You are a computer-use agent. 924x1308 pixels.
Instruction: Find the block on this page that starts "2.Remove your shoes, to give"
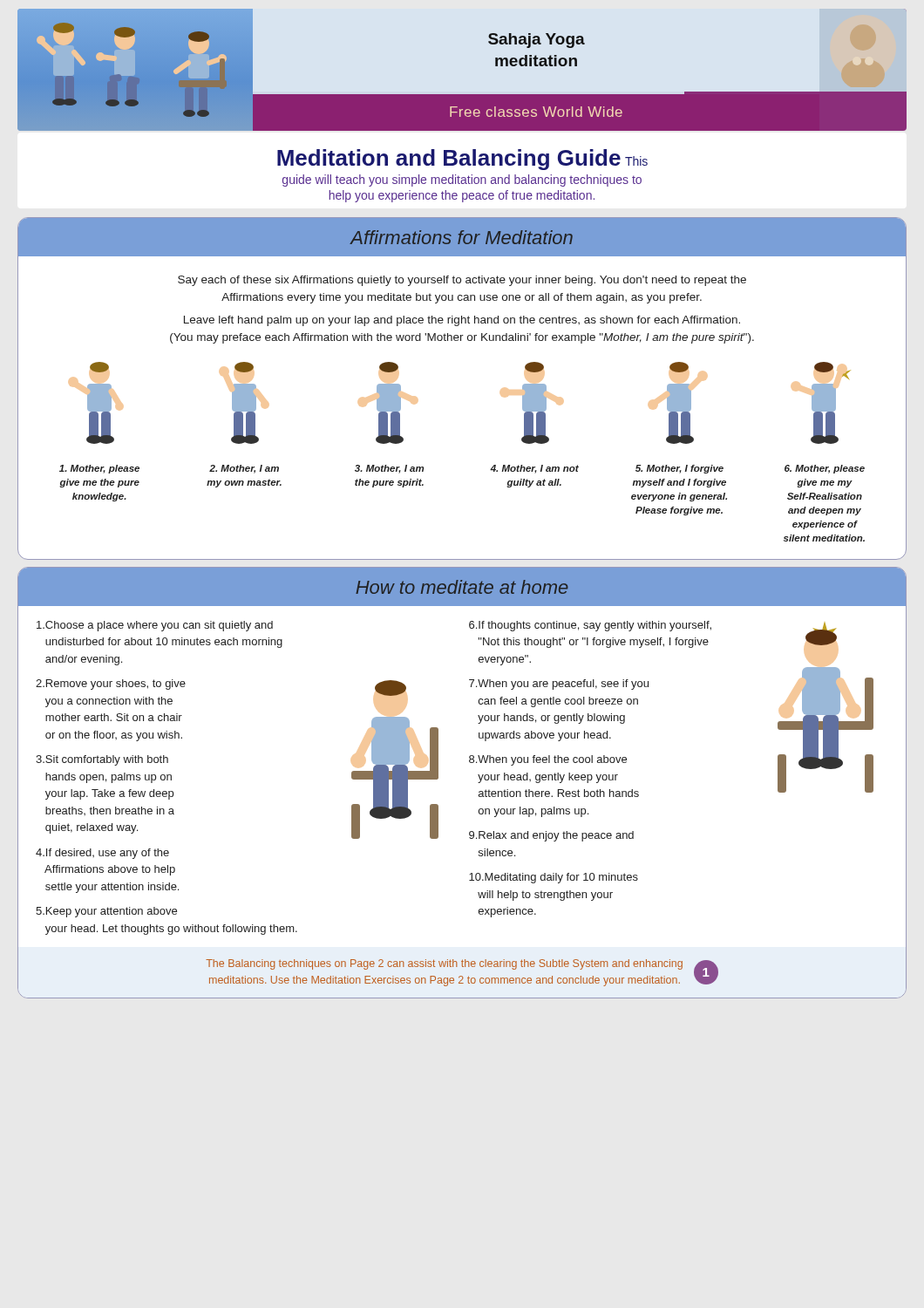click(x=111, y=709)
